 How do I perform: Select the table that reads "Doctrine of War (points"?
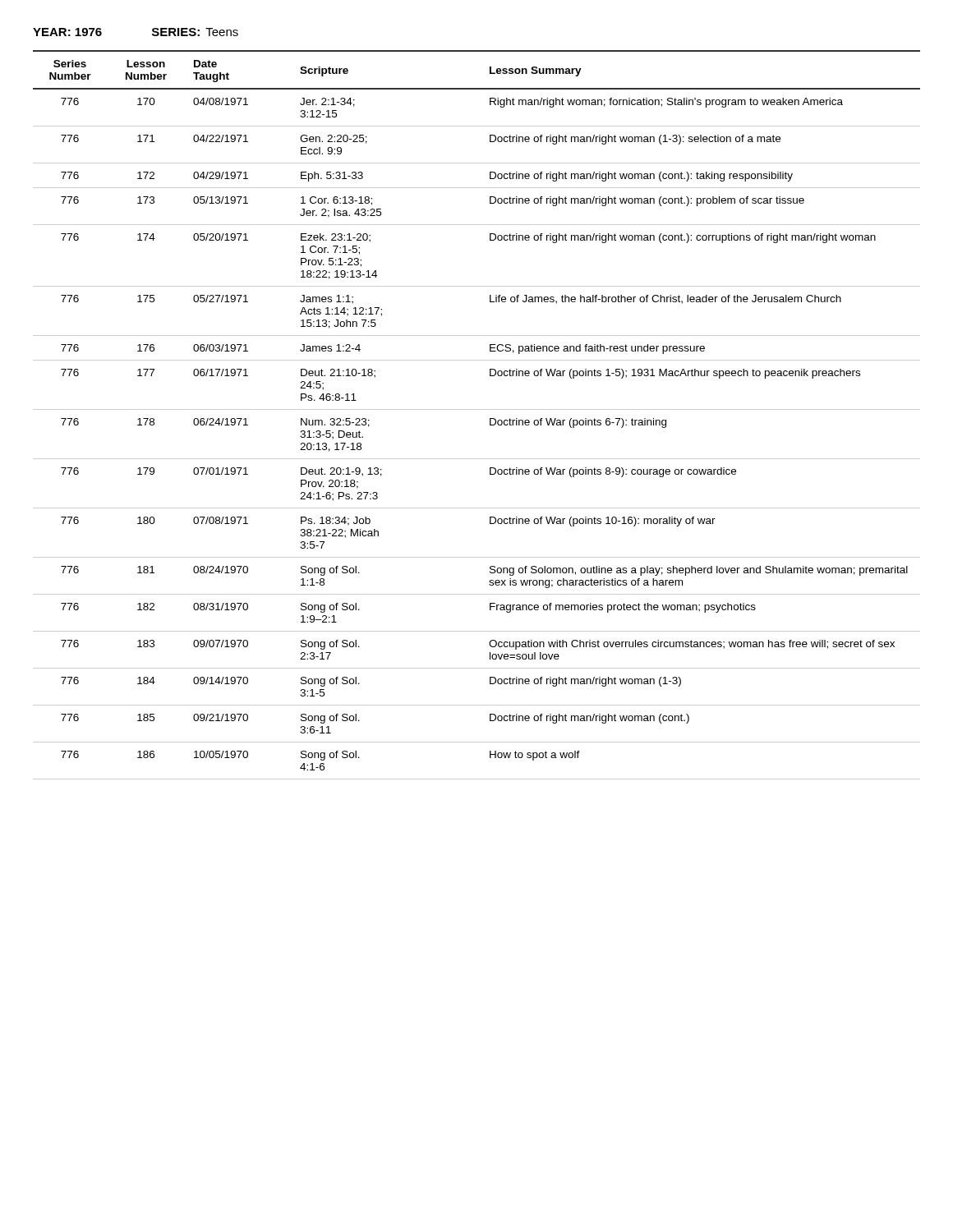click(x=476, y=415)
